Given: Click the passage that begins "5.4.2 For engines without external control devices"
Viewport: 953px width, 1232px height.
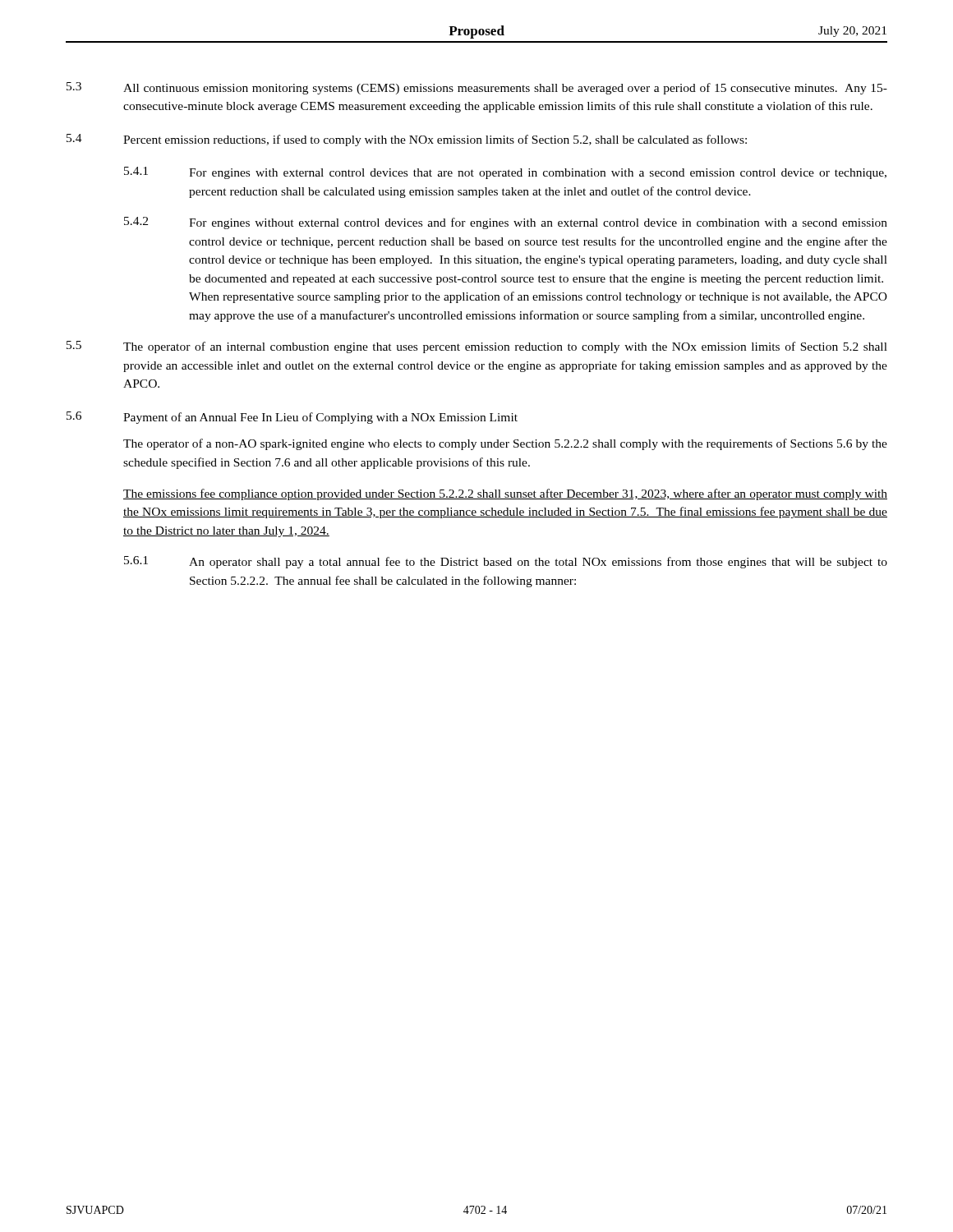Looking at the screenshot, I should point(505,269).
